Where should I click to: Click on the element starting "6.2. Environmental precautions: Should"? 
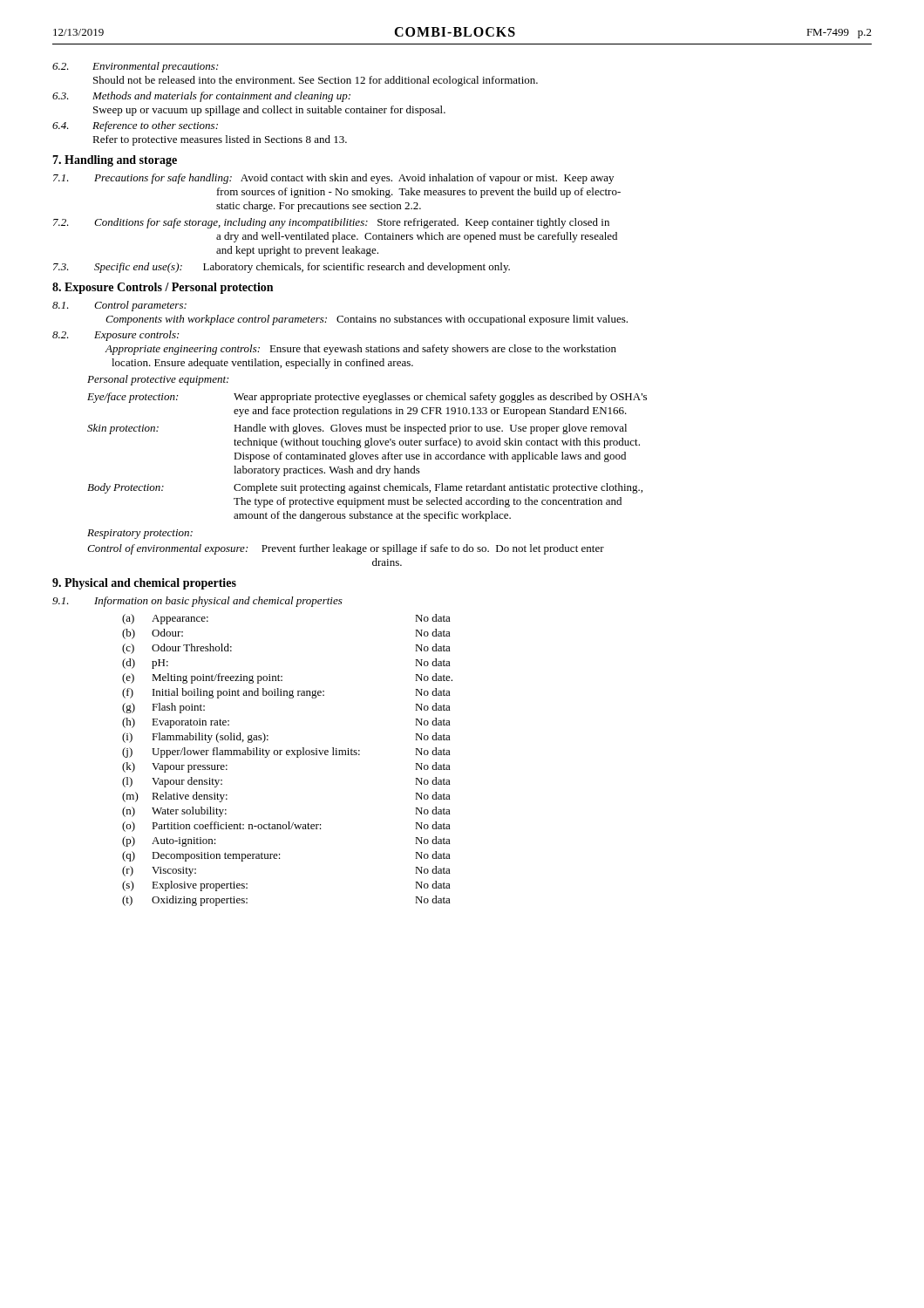(462, 73)
